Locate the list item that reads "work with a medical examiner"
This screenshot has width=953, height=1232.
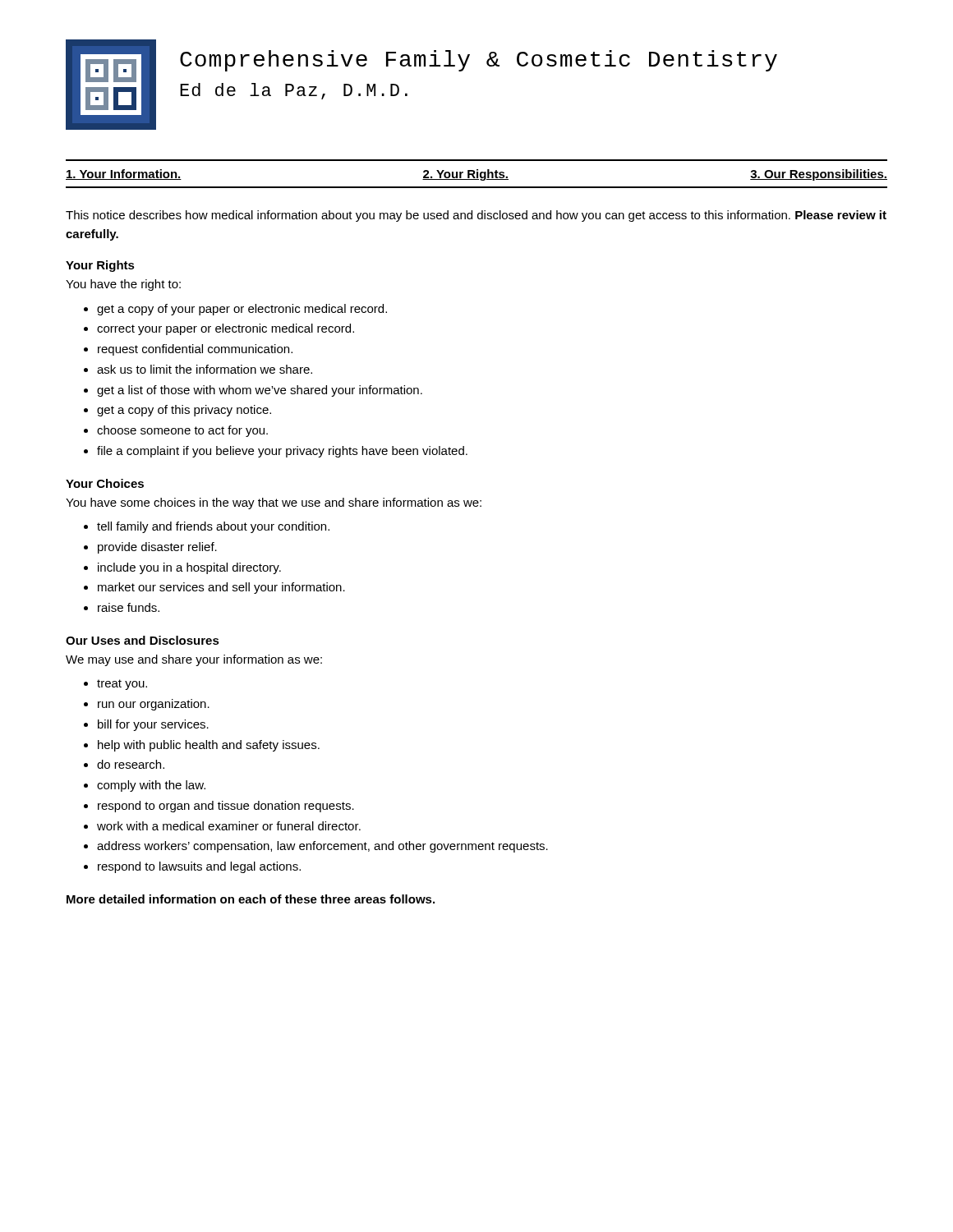pos(229,825)
